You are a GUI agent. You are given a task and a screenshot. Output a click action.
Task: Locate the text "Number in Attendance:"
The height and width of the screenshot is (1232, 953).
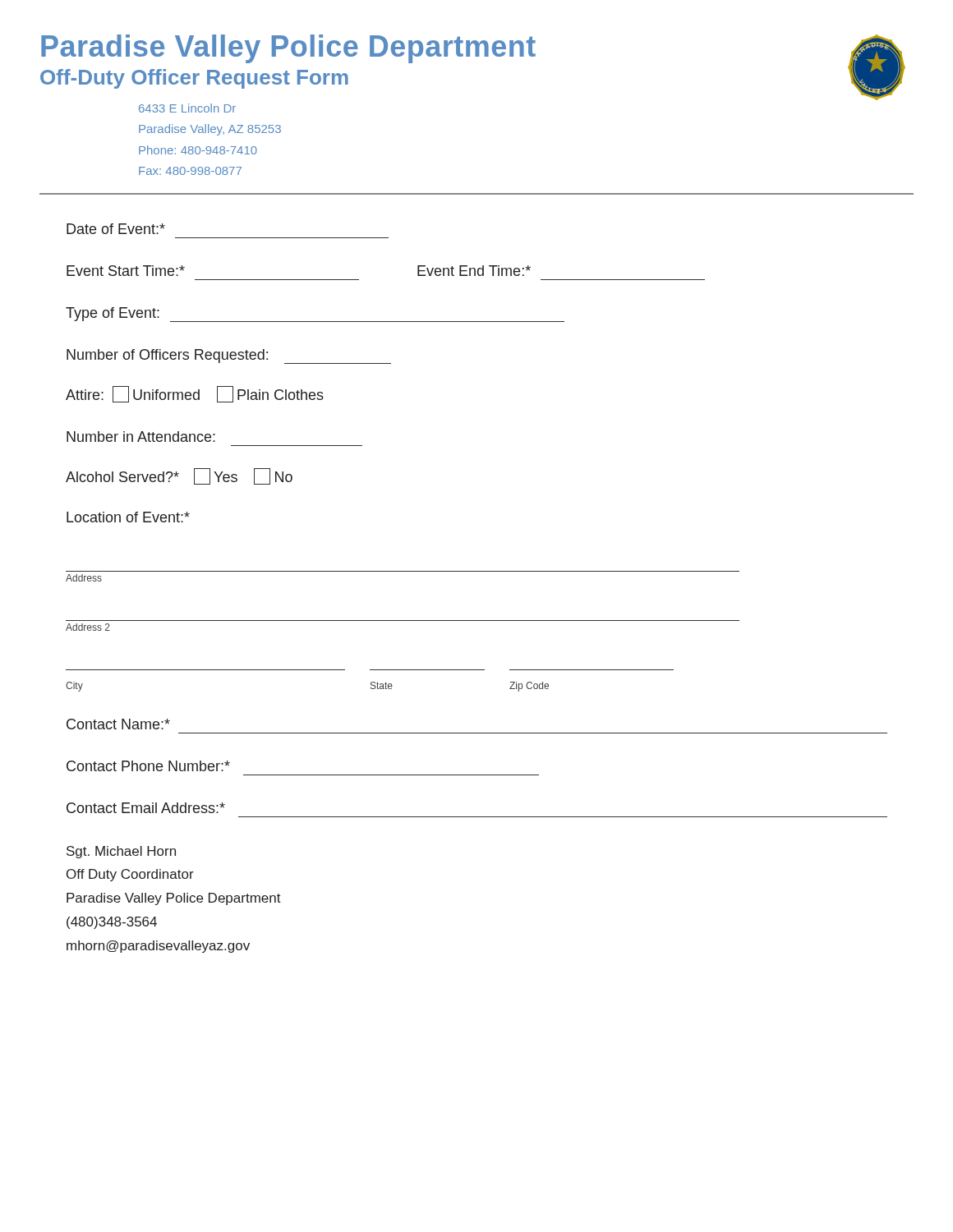[x=214, y=436]
